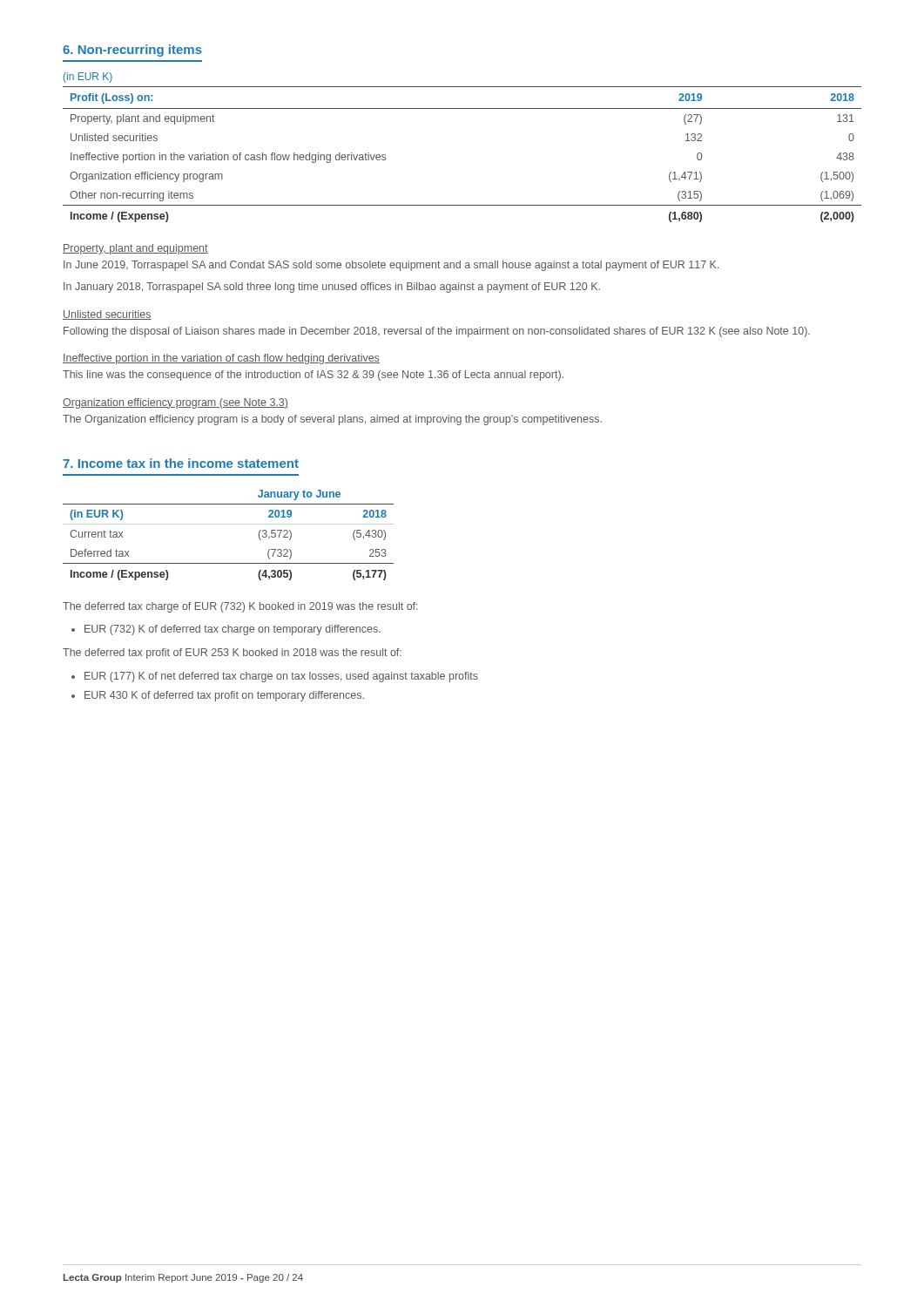924x1307 pixels.
Task: Locate the element starting "Ineffective portion in the"
Action: 221,358
